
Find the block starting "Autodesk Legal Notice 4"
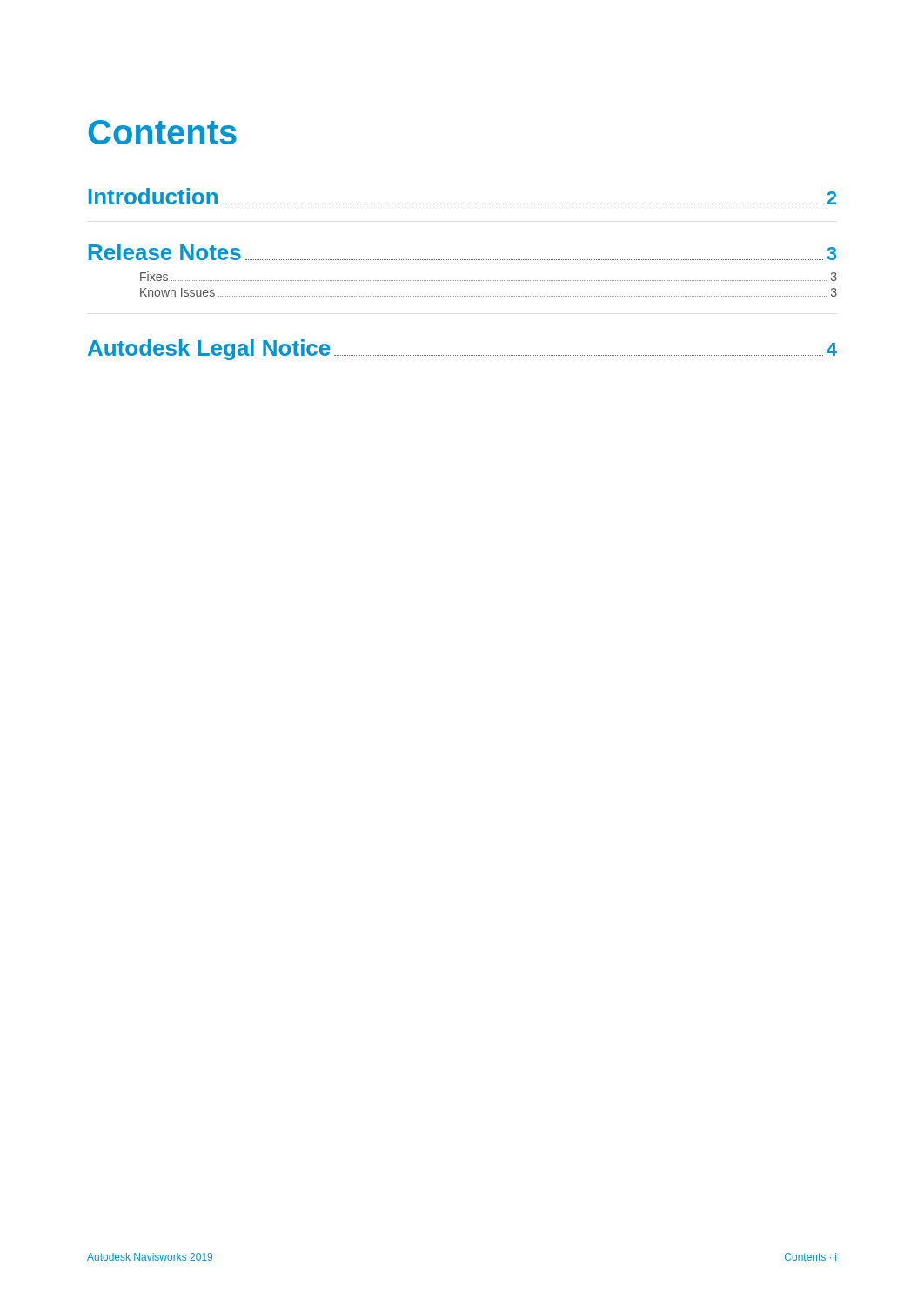point(462,348)
